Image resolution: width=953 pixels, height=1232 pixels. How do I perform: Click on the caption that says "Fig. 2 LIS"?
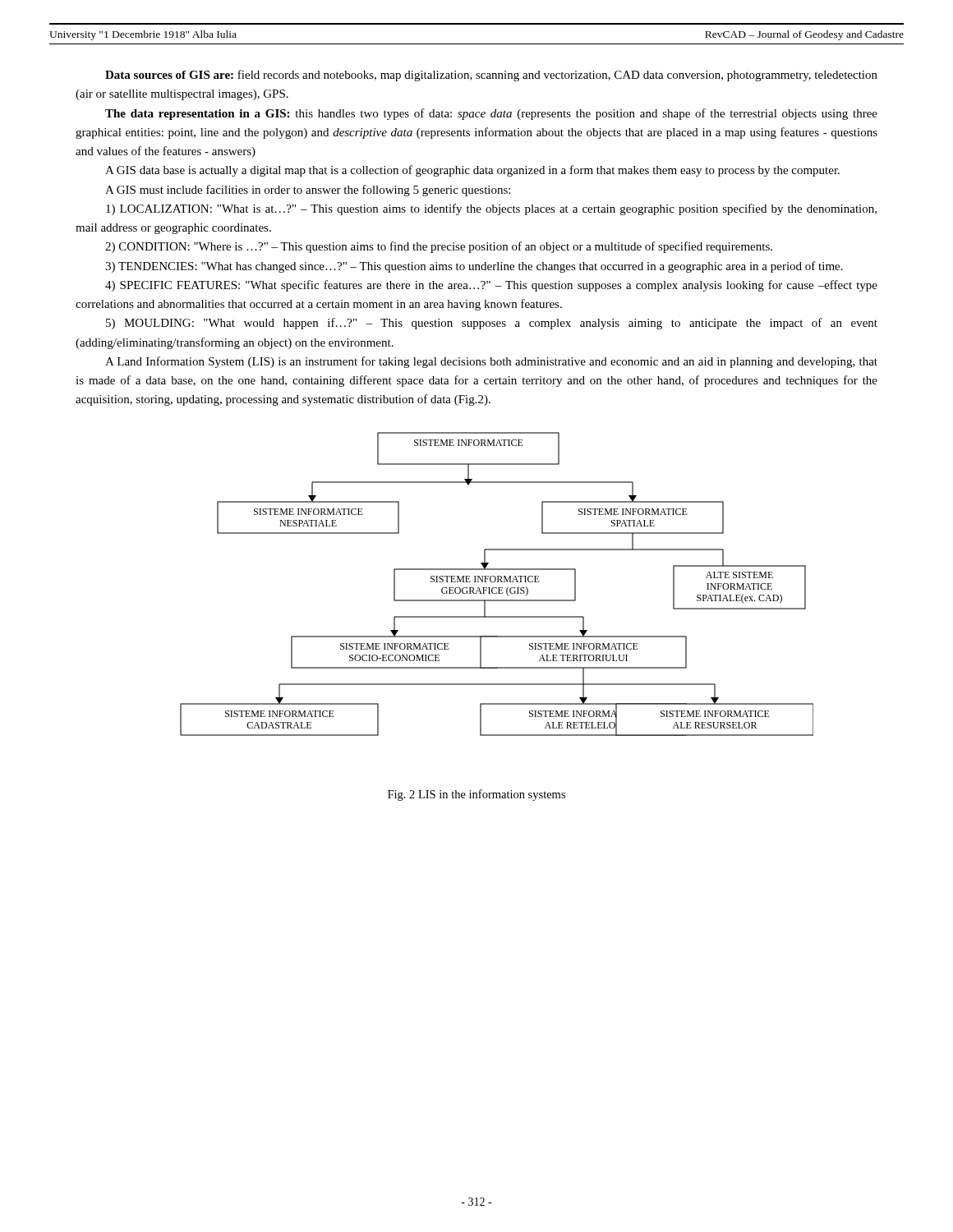476,794
